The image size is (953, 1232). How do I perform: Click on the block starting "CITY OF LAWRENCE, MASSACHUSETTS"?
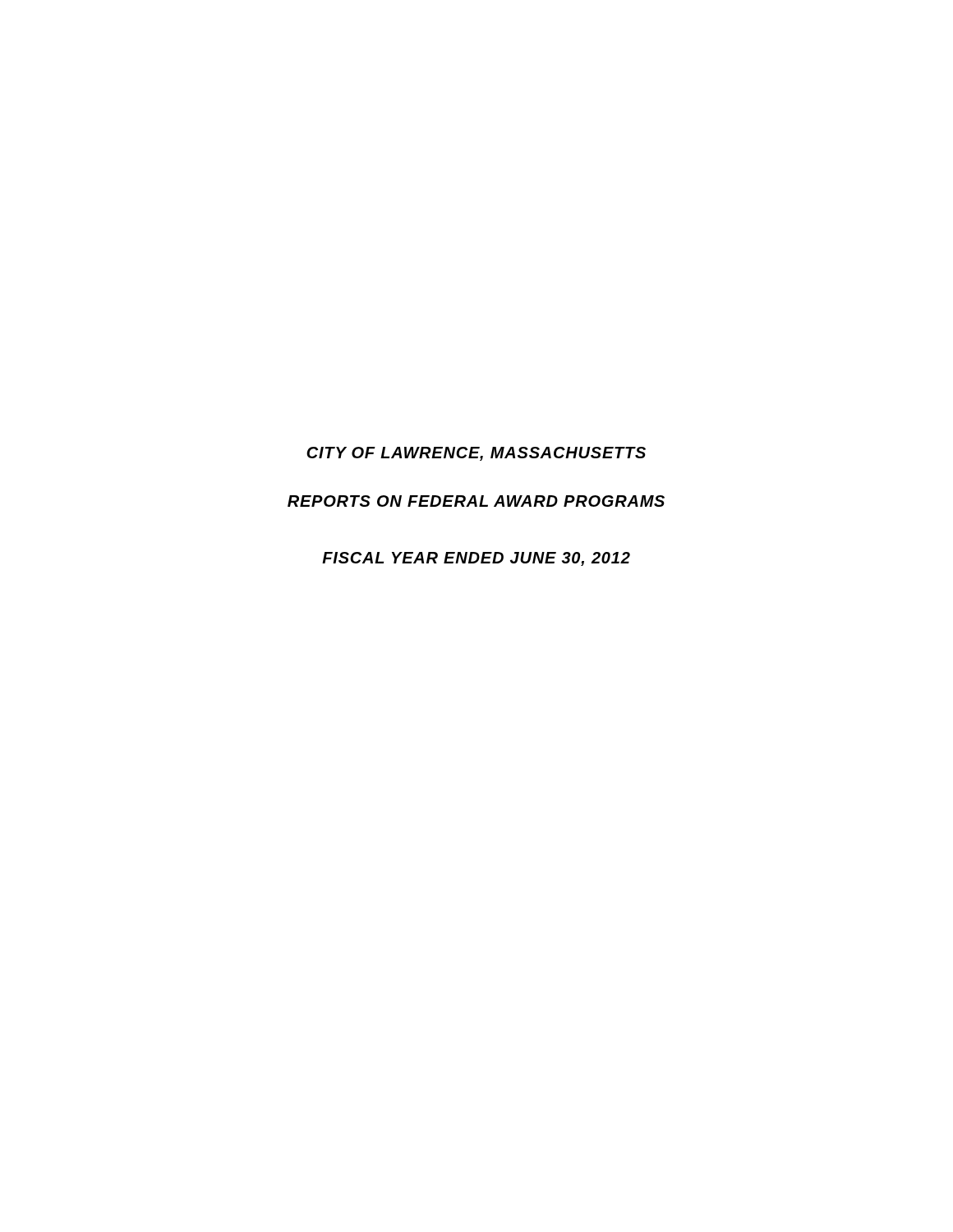click(476, 453)
